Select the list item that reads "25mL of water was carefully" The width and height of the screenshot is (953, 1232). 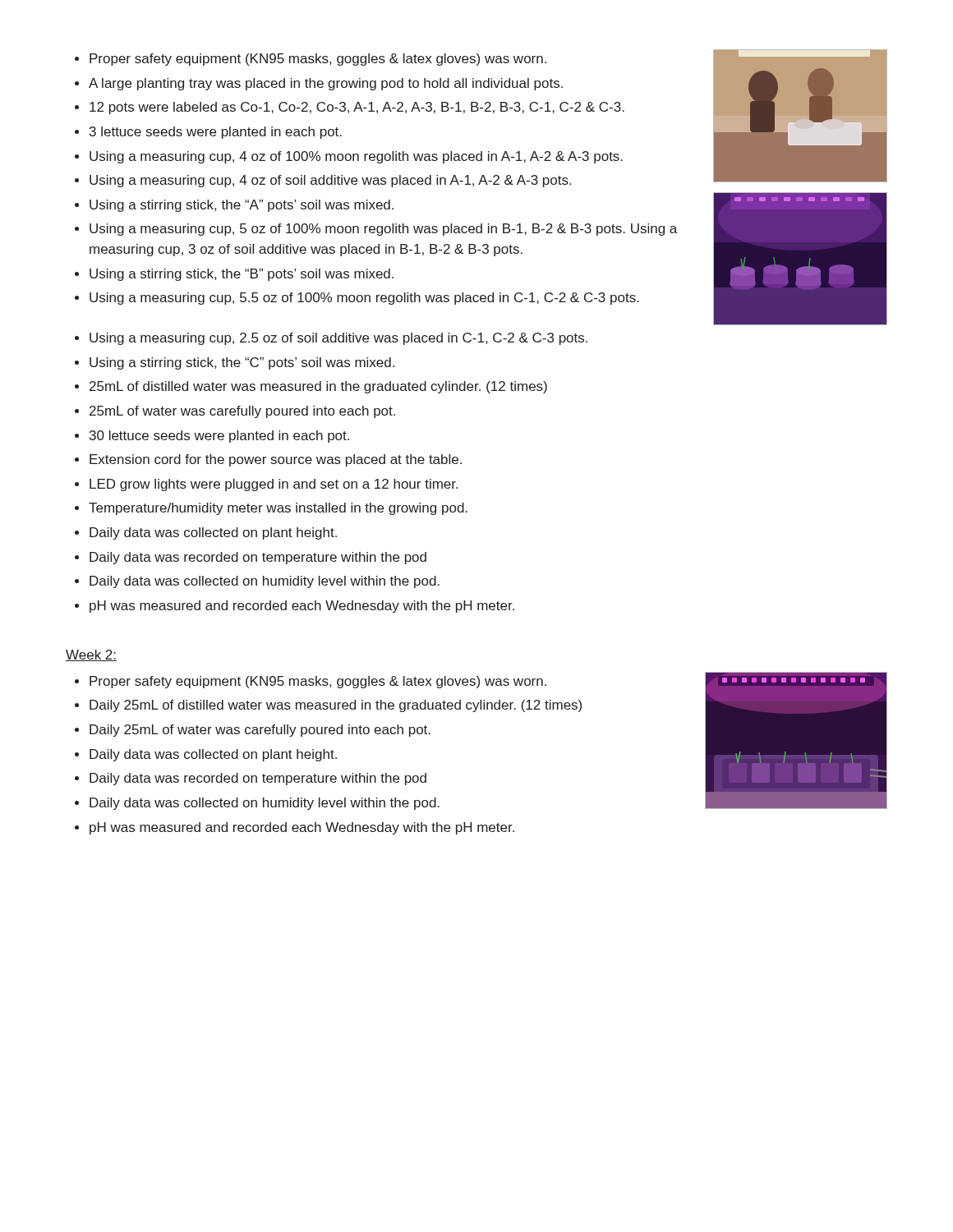click(243, 411)
